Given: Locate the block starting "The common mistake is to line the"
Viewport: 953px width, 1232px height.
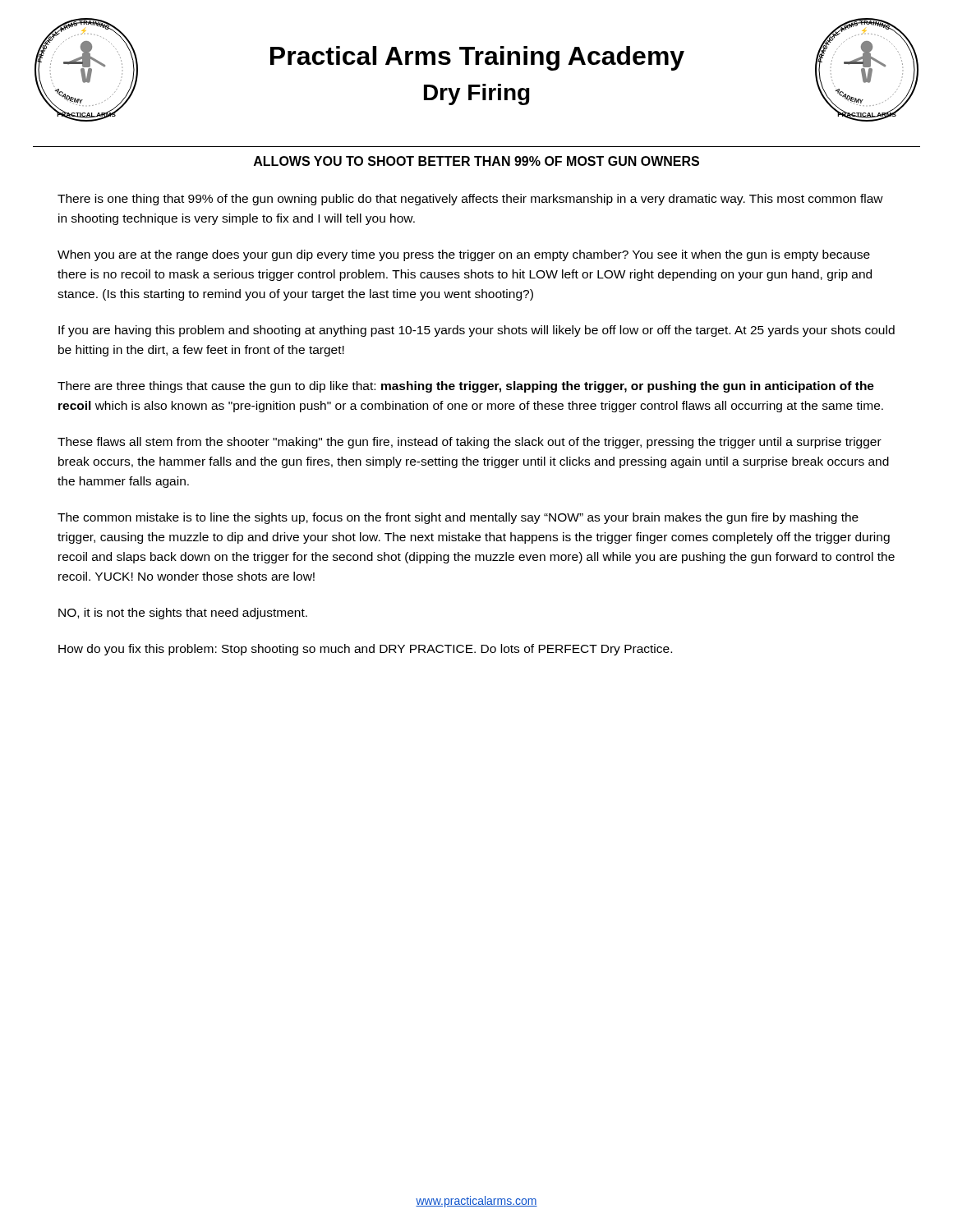Looking at the screenshot, I should [x=476, y=547].
